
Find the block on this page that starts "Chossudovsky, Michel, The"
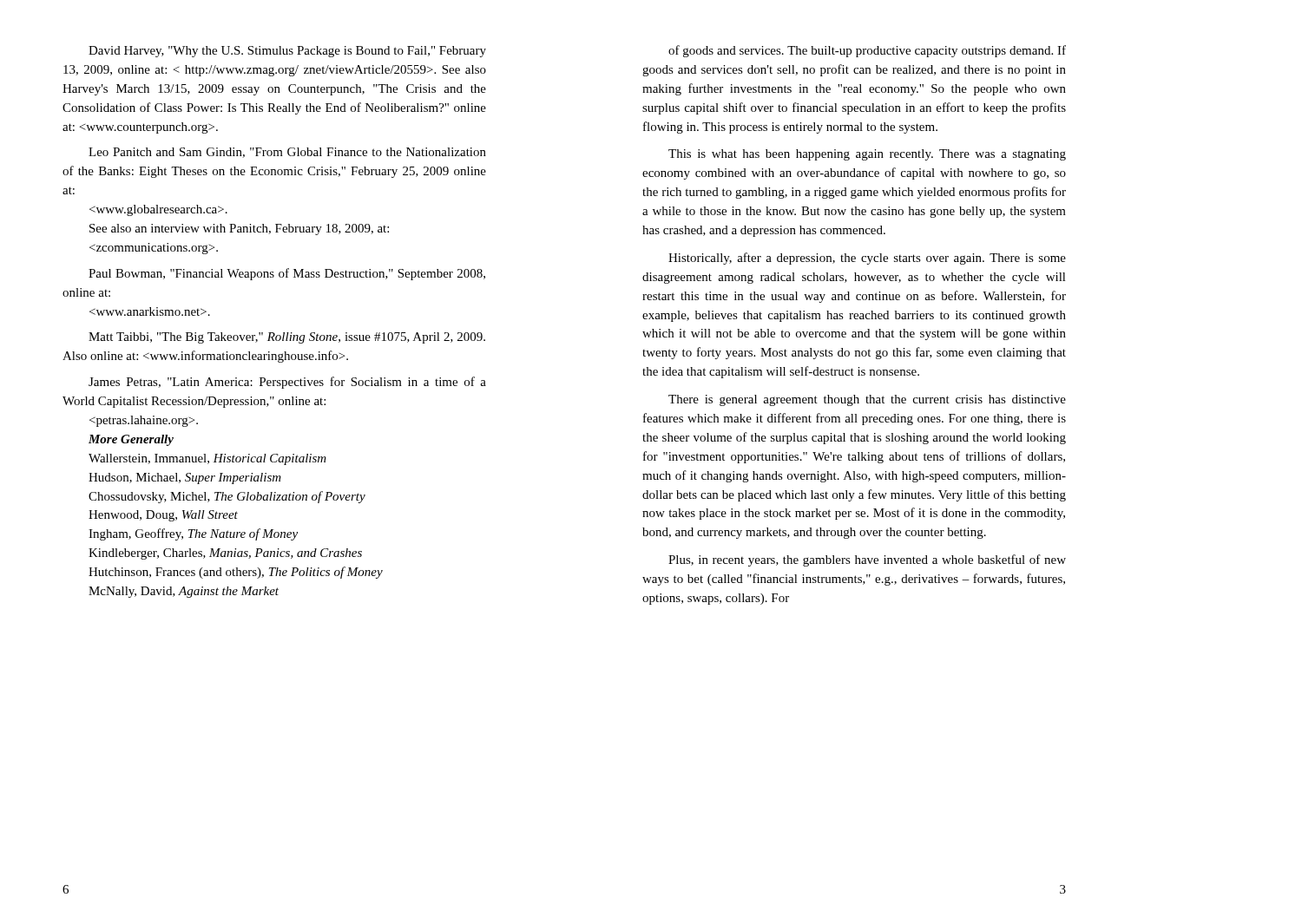pyautogui.click(x=274, y=497)
